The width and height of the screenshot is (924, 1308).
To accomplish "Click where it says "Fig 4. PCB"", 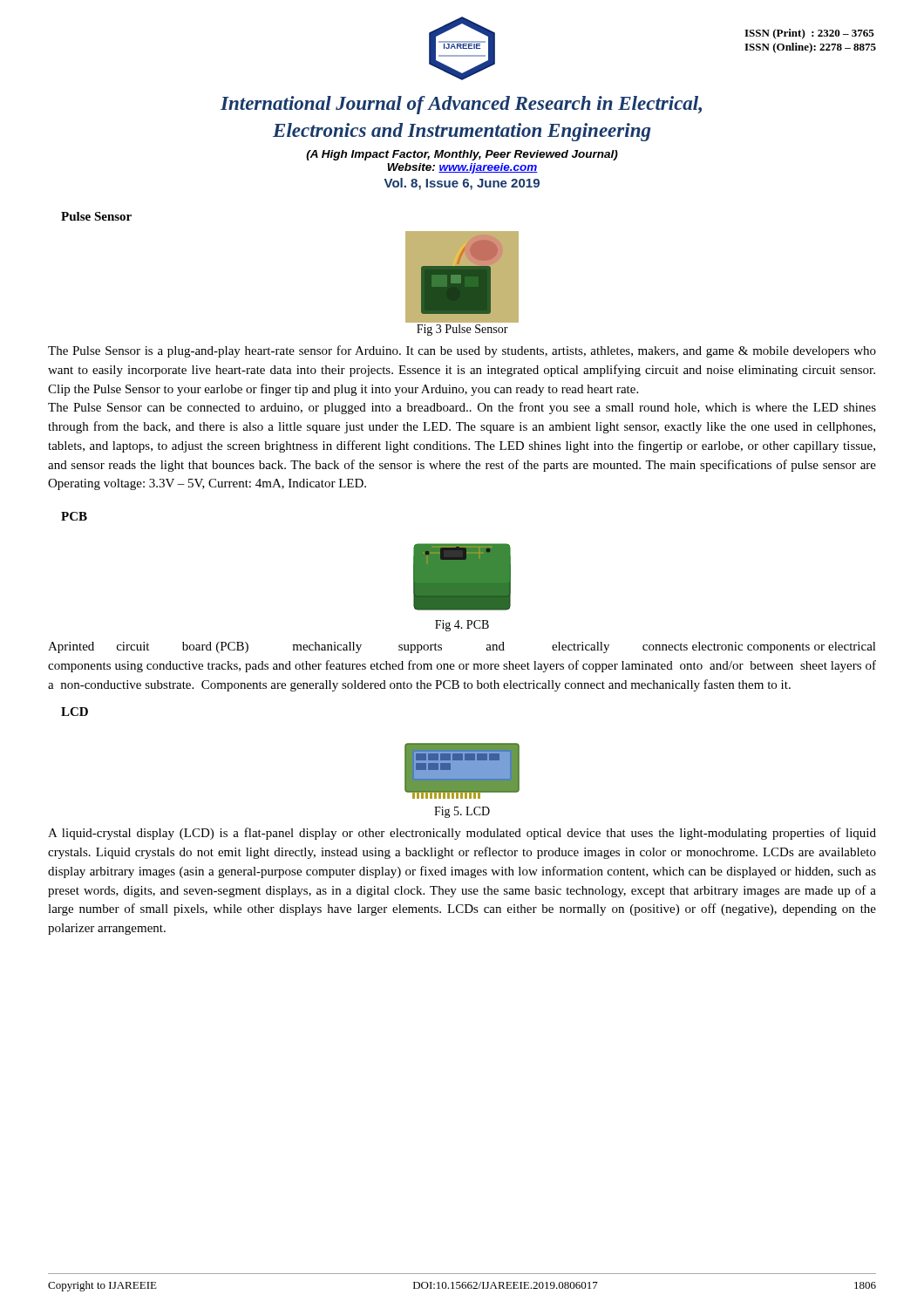I will point(462,625).
